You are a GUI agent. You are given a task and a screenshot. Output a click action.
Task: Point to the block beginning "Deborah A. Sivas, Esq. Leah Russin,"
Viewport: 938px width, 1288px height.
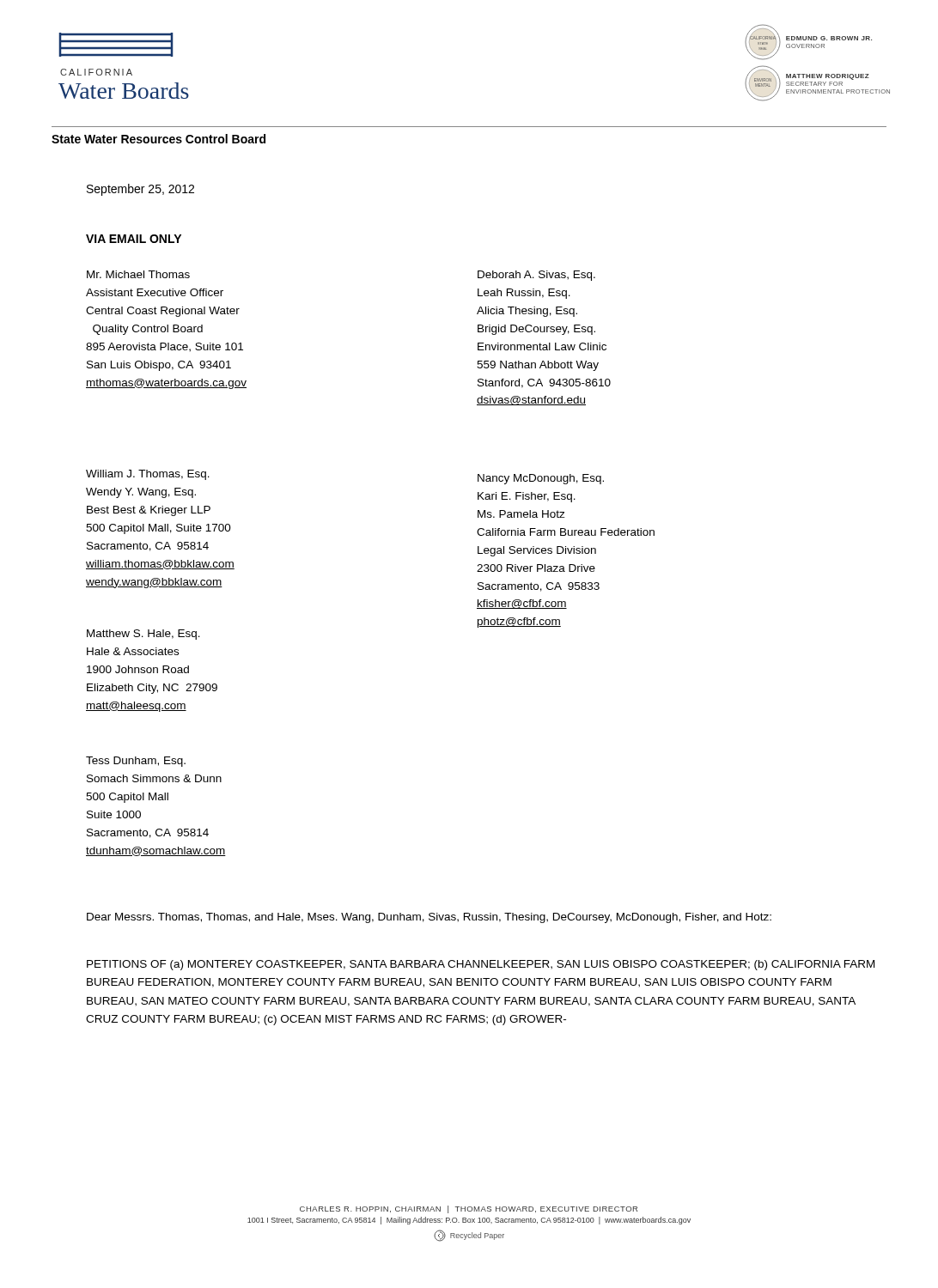click(x=544, y=337)
